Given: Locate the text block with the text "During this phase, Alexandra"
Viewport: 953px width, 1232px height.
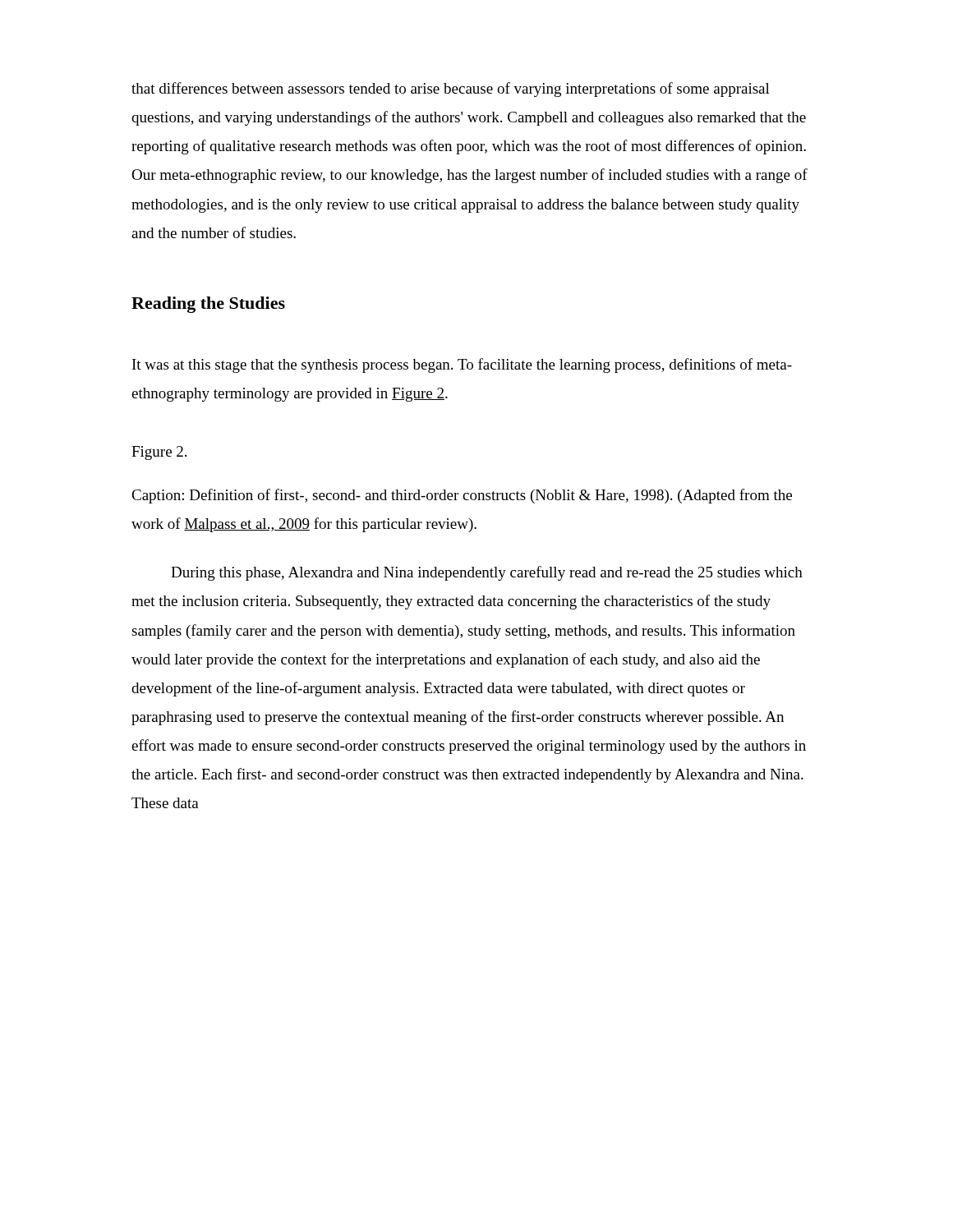Looking at the screenshot, I should coord(476,688).
